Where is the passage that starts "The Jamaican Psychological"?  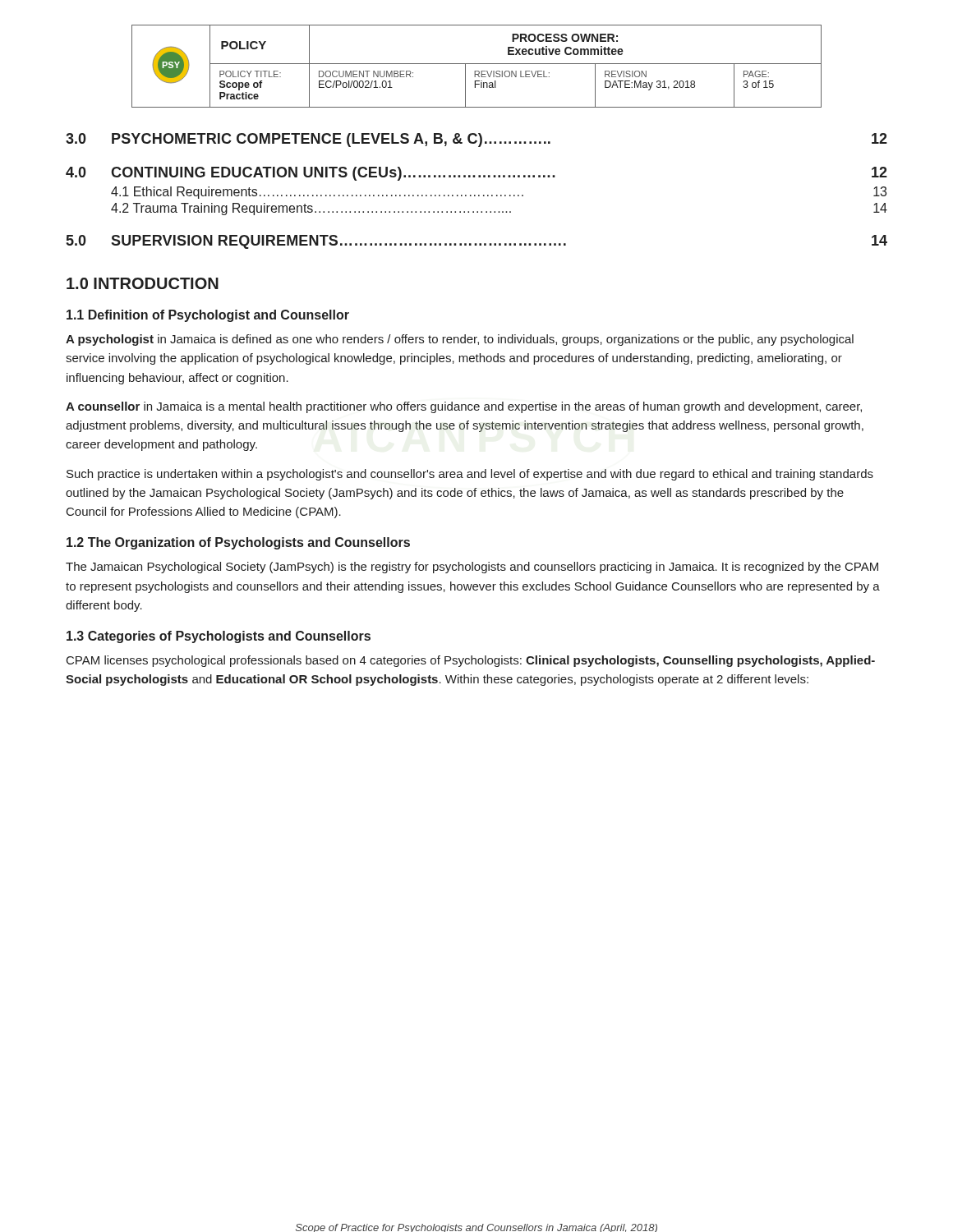tap(473, 586)
